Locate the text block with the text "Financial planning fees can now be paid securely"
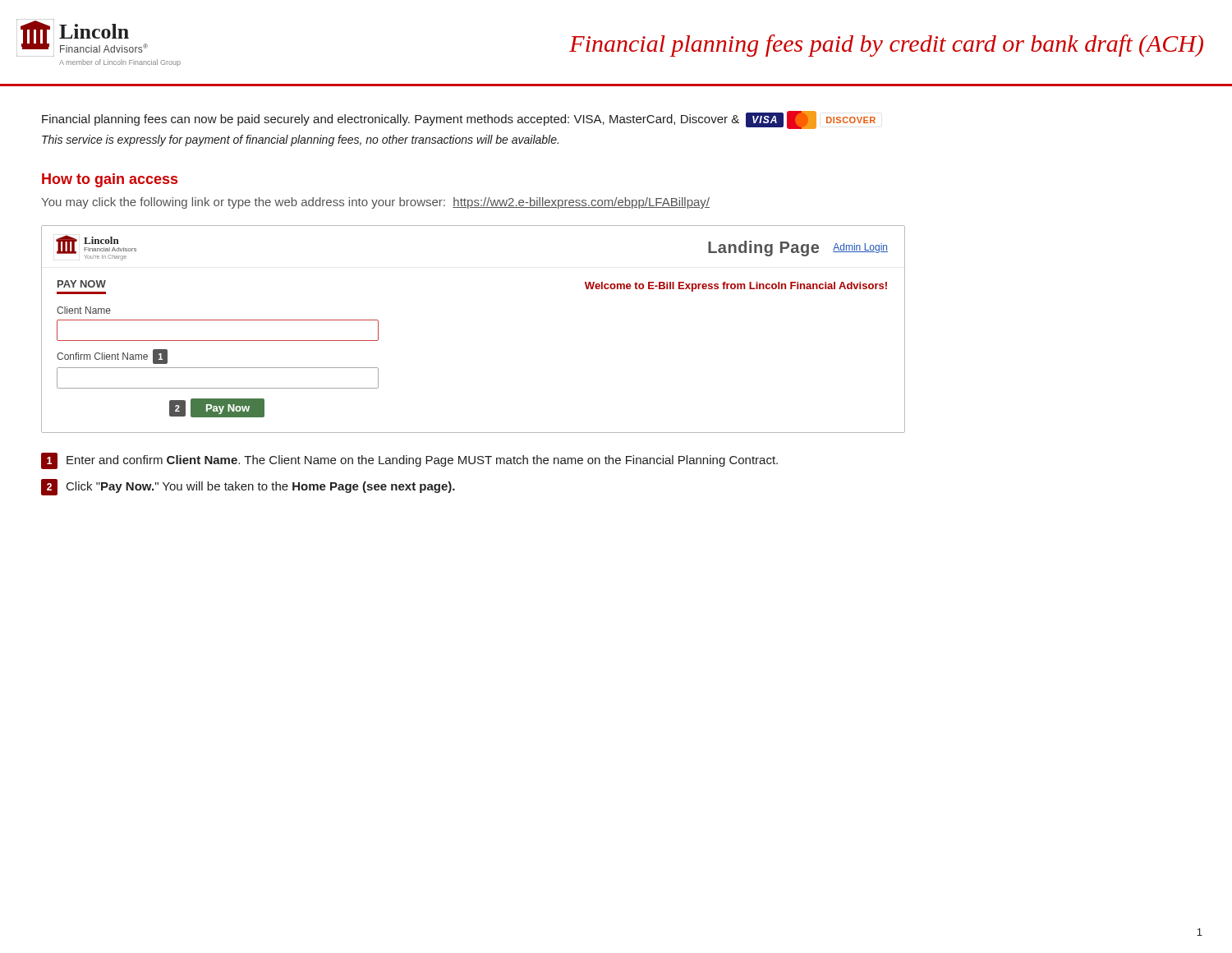The width and height of the screenshot is (1232, 953). tap(616, 129)
